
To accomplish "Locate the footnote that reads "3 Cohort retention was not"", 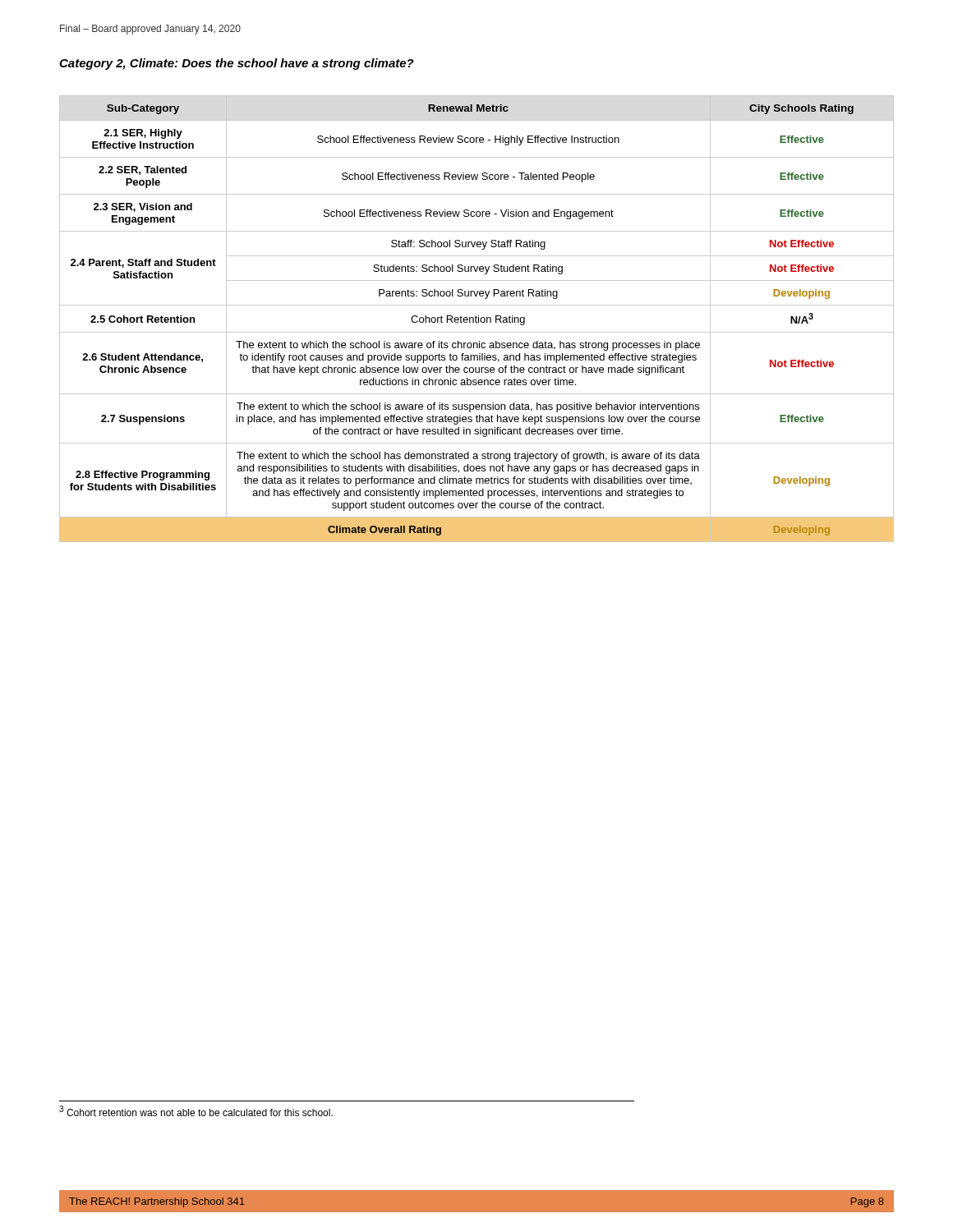I will pyautogui.click(x=196, y=1112).
